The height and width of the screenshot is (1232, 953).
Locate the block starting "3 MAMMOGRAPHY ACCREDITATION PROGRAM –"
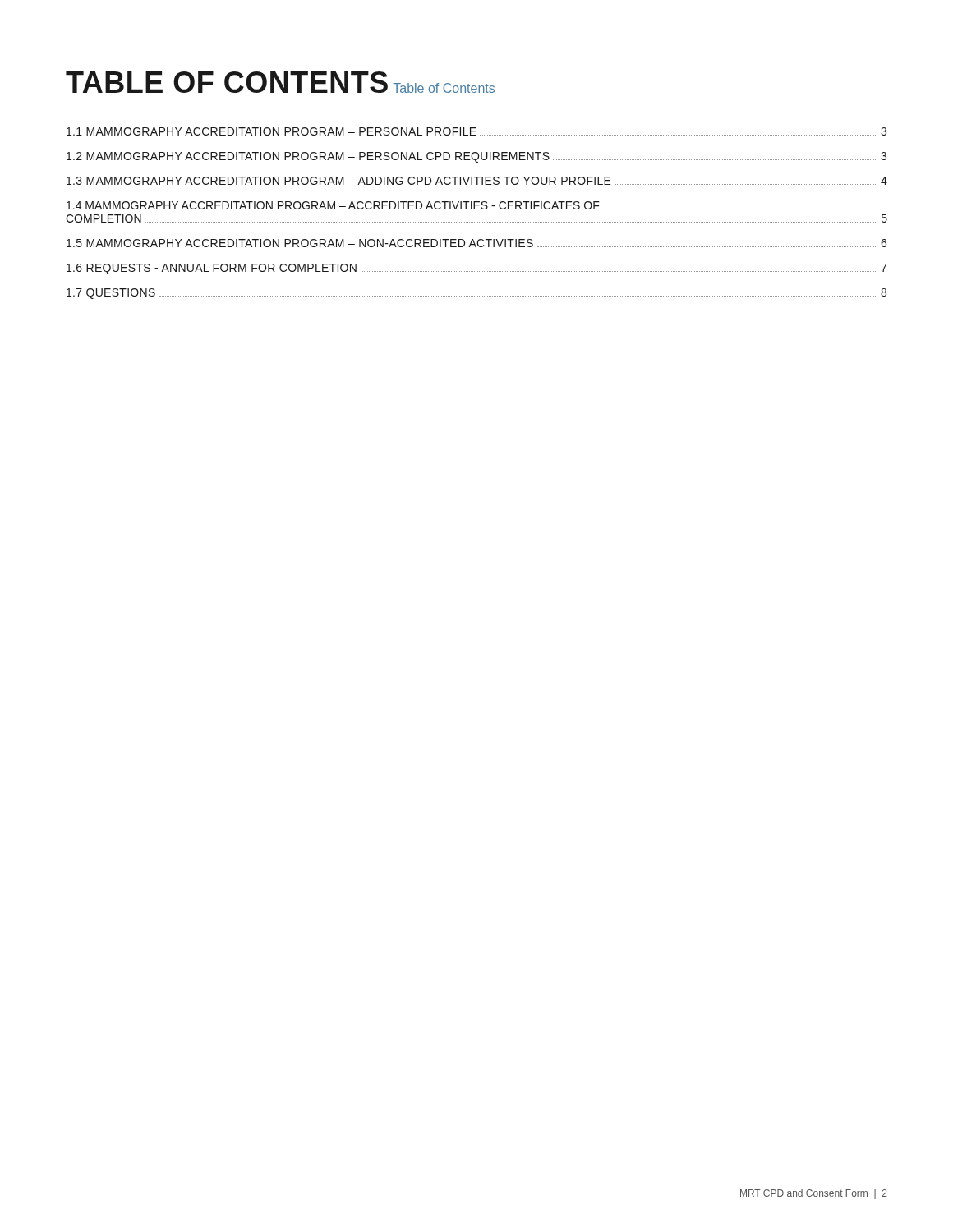pos(476,181)
